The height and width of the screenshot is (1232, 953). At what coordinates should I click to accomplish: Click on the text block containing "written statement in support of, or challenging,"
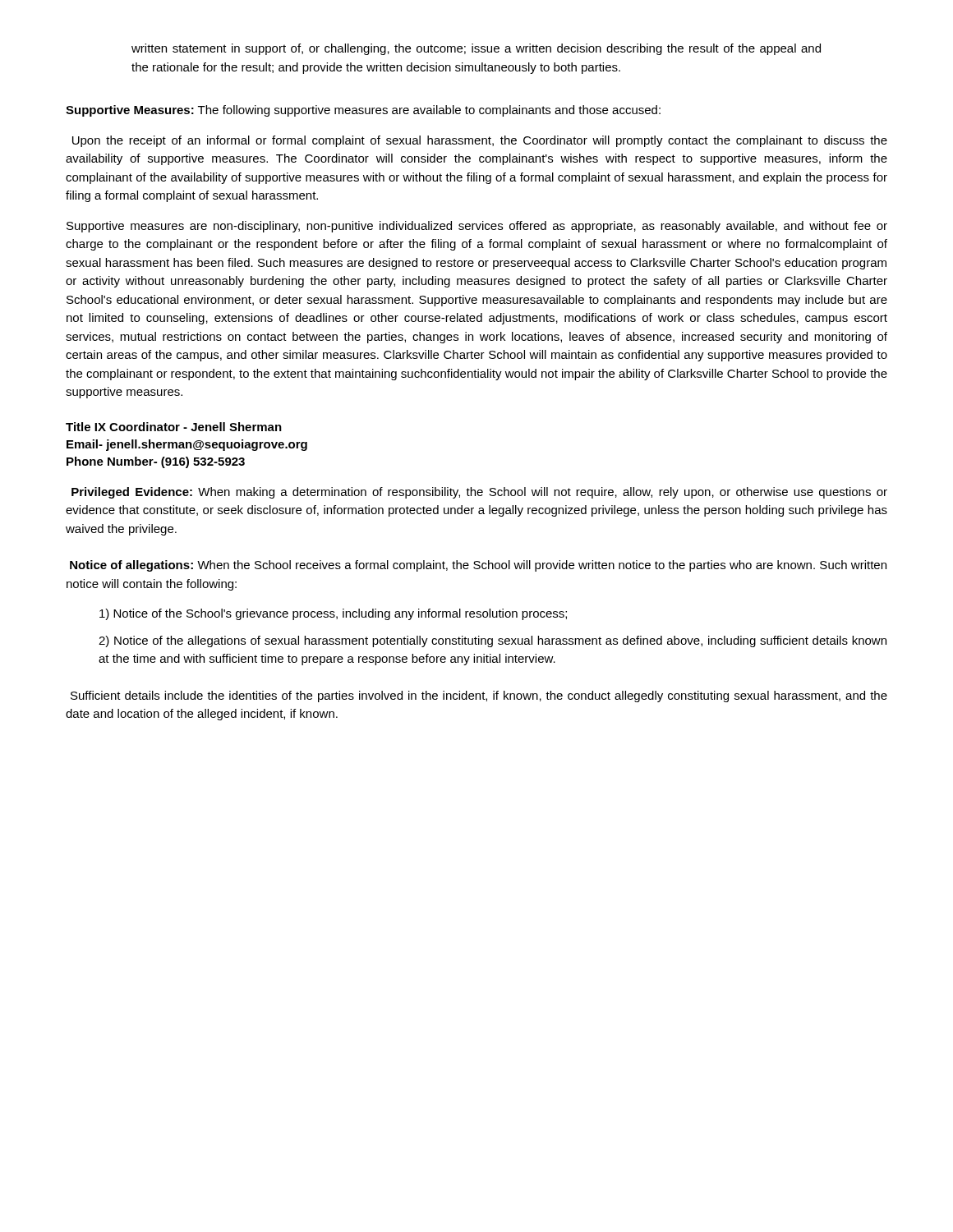point(476,58)
